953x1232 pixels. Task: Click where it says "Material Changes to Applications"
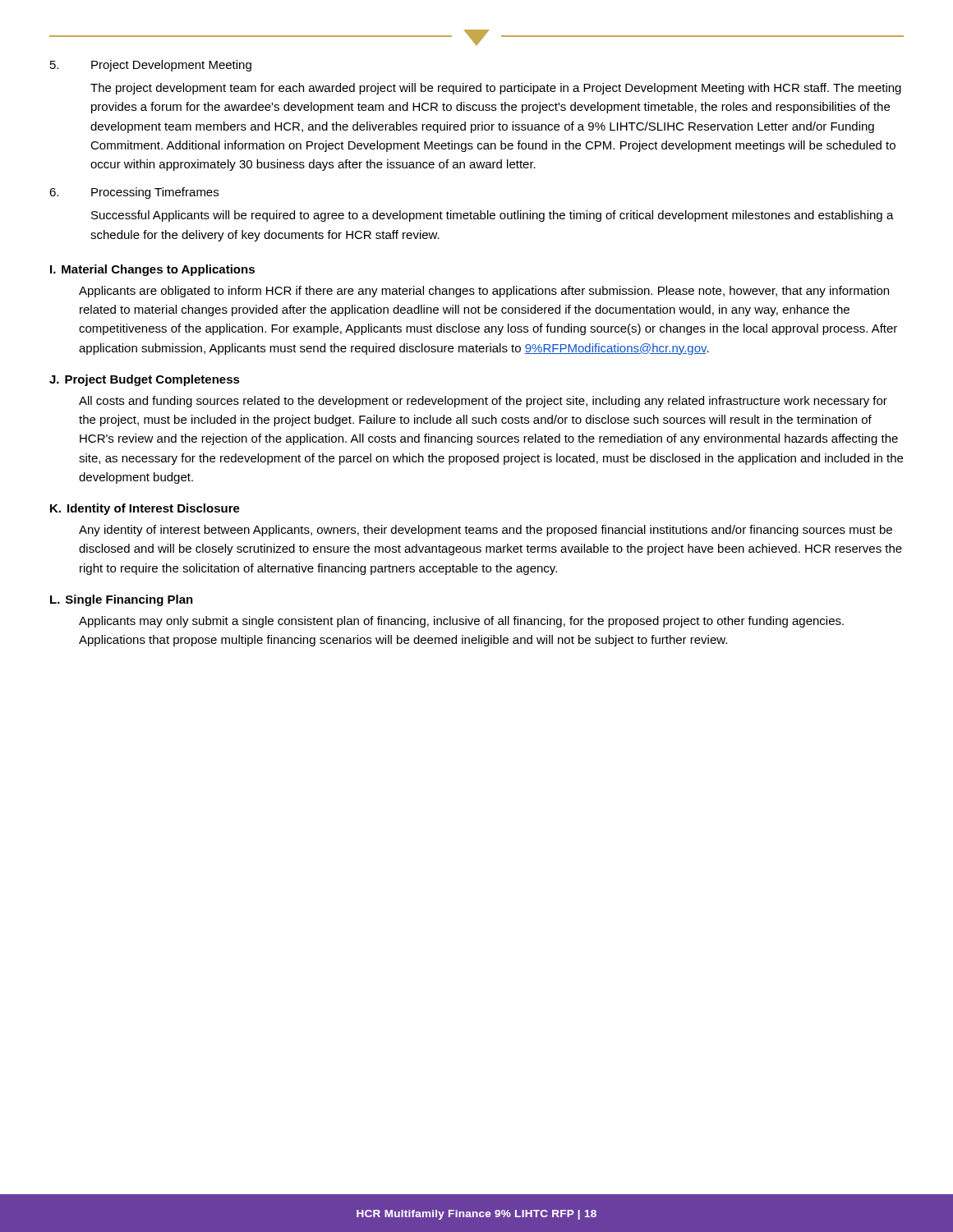(x=158, y=269)
